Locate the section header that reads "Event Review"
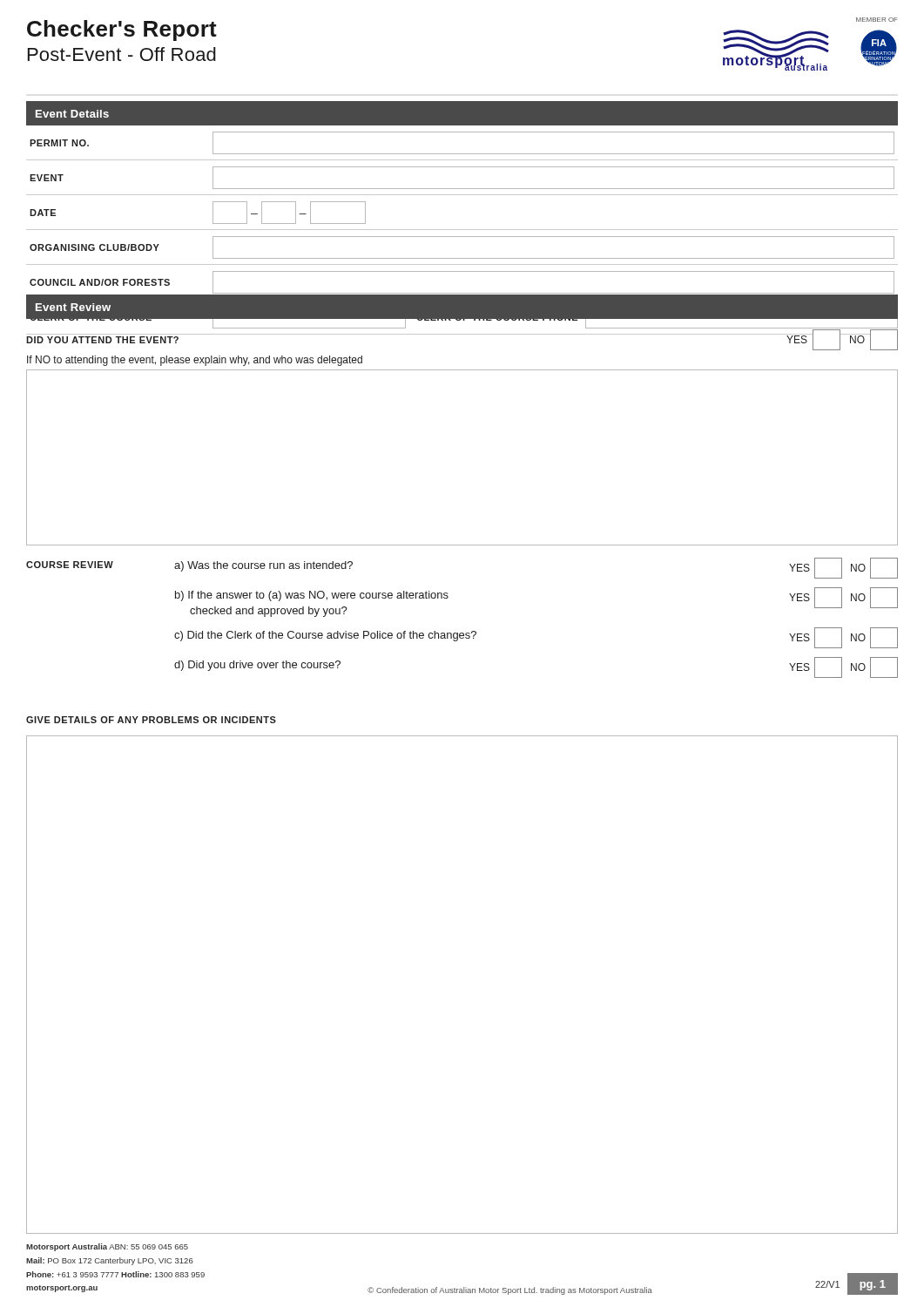This screenshot has width=924, height=1307. point(73,307)
